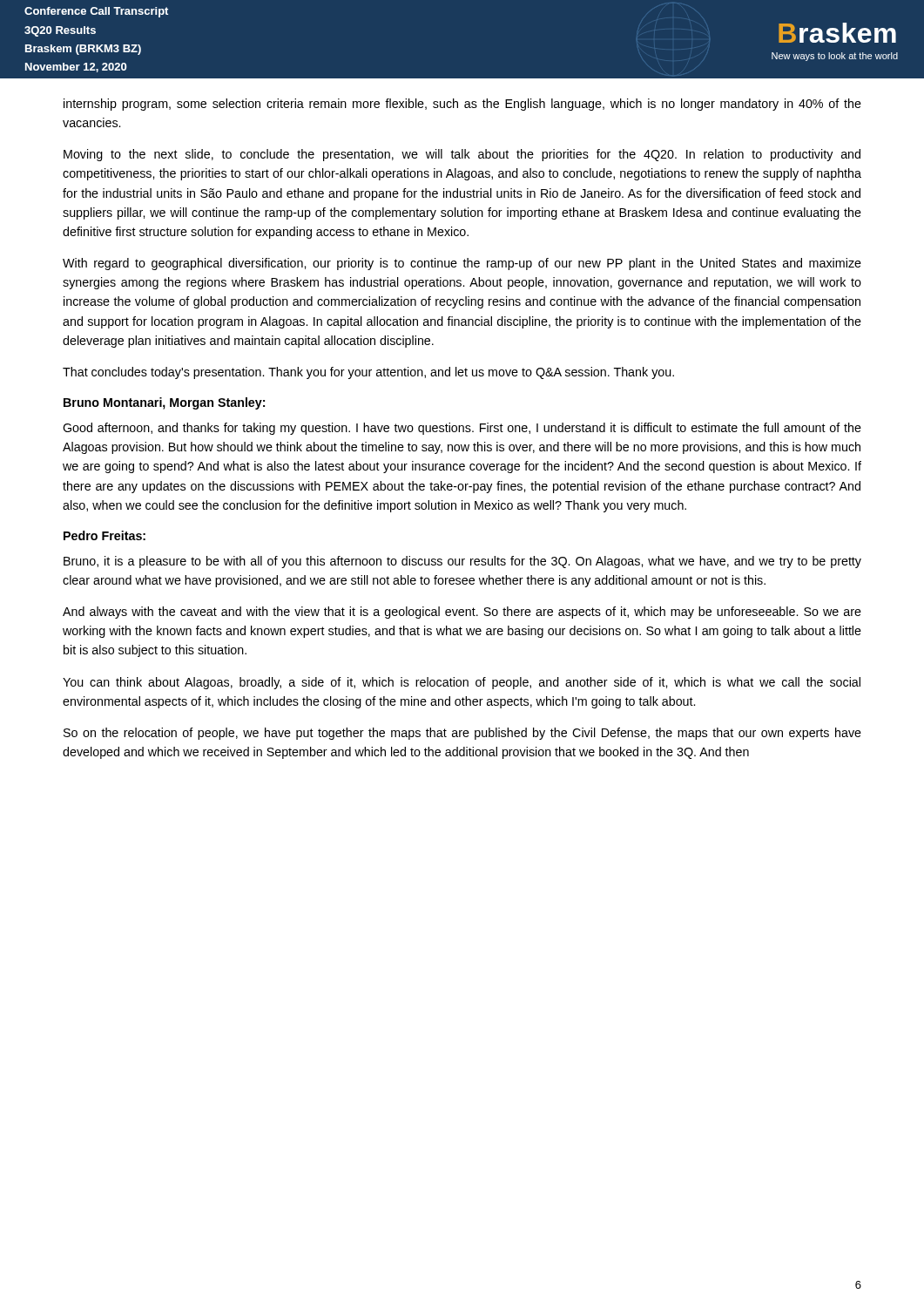The height and width of the screenshot is (1307, 924).
Task: Select the passage starting "That concludes today's presentation."
Action: [369, 372]
